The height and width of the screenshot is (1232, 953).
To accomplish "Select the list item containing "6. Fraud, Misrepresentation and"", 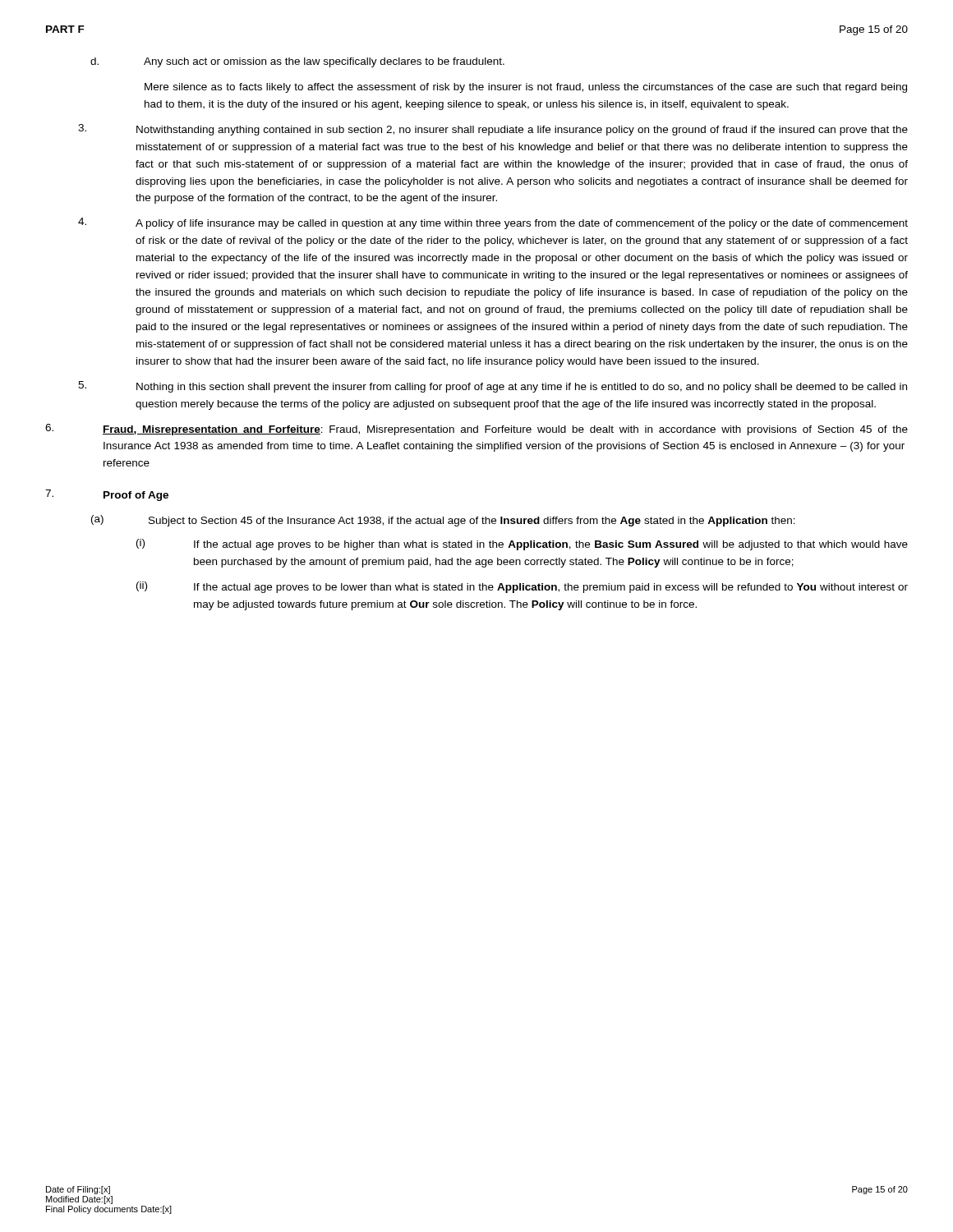I will click(476, 447).
